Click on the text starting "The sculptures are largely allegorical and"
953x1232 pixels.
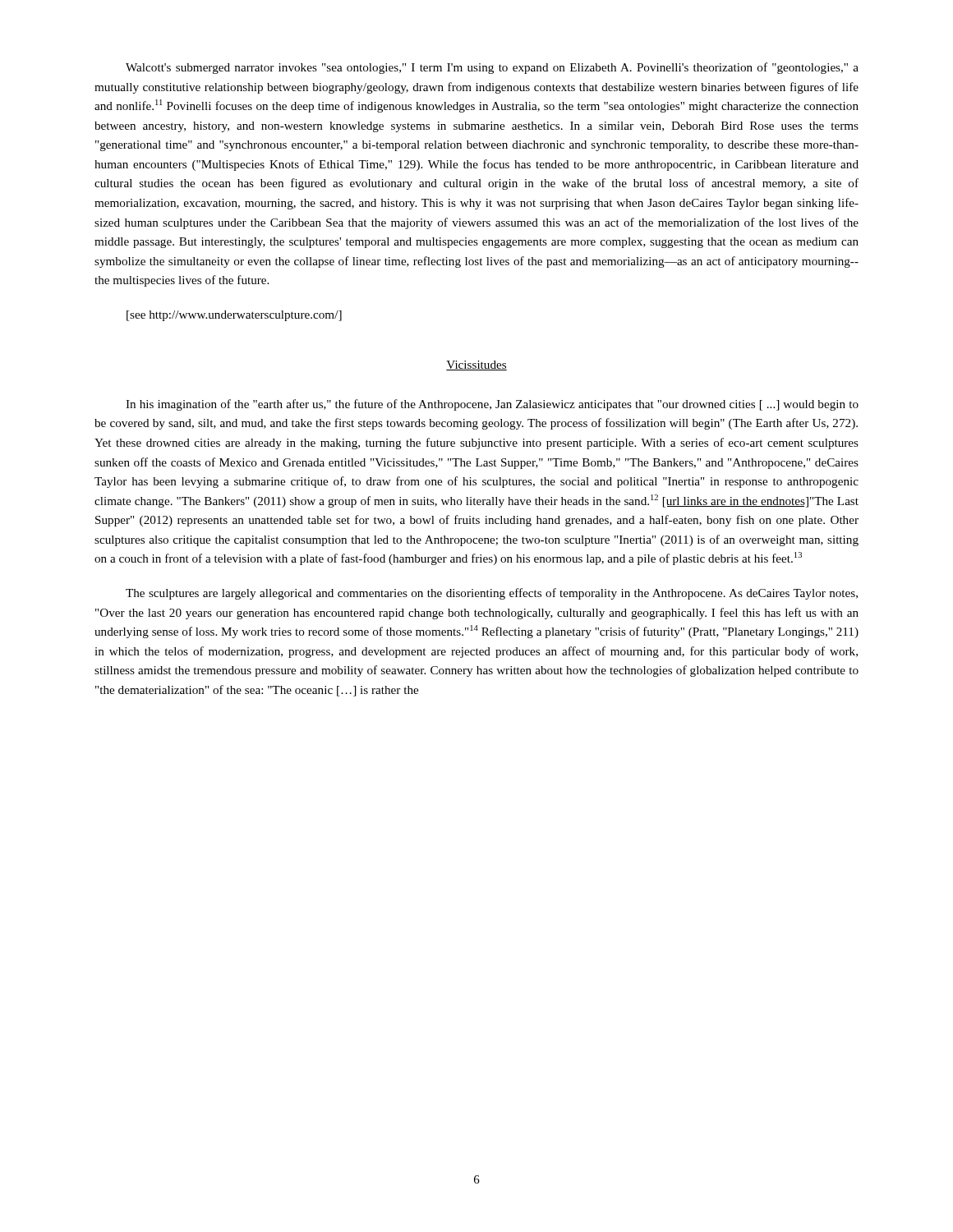476,641
